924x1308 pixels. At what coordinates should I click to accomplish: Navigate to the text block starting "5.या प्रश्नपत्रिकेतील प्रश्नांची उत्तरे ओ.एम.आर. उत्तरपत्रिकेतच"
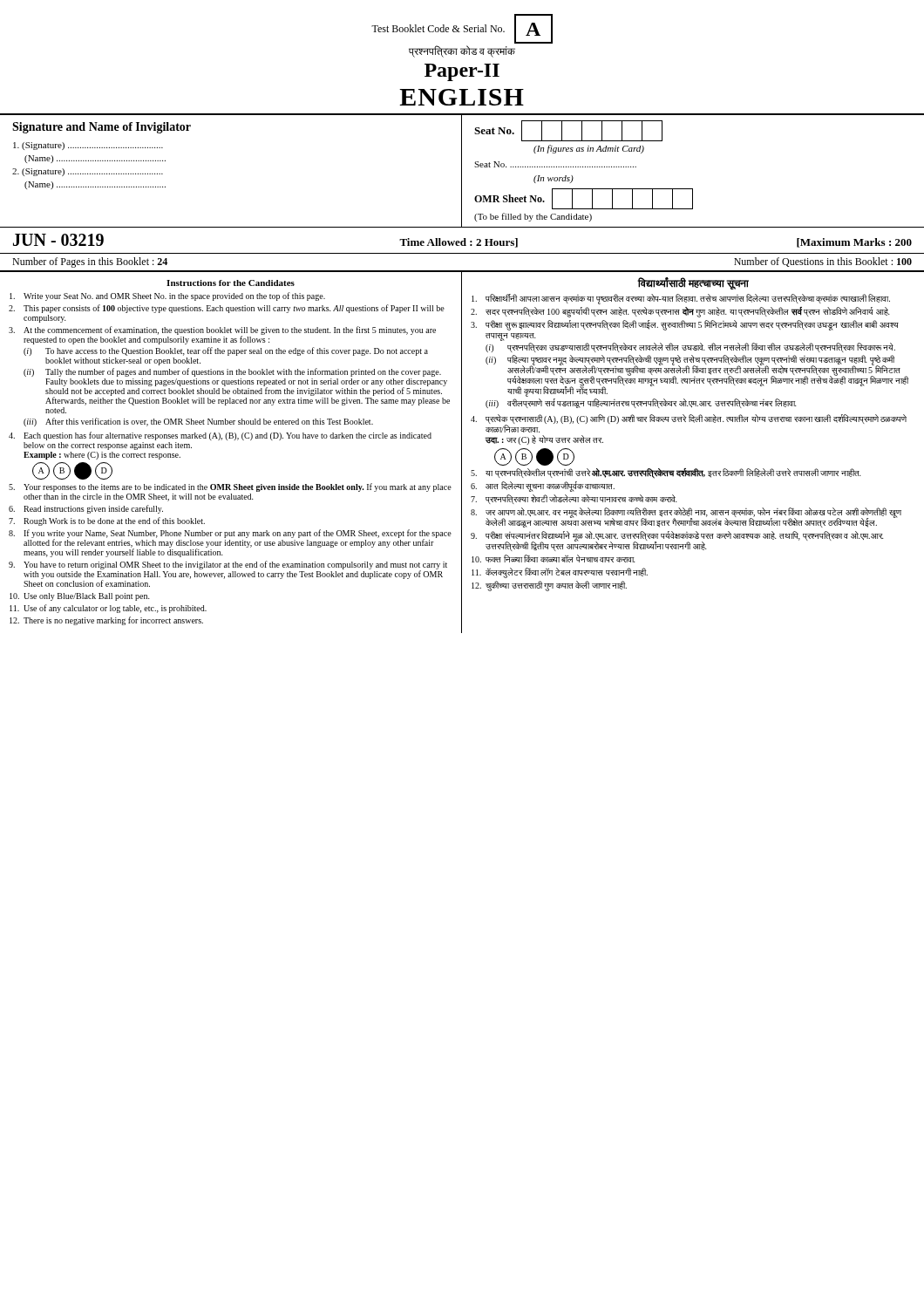[666, 473]
